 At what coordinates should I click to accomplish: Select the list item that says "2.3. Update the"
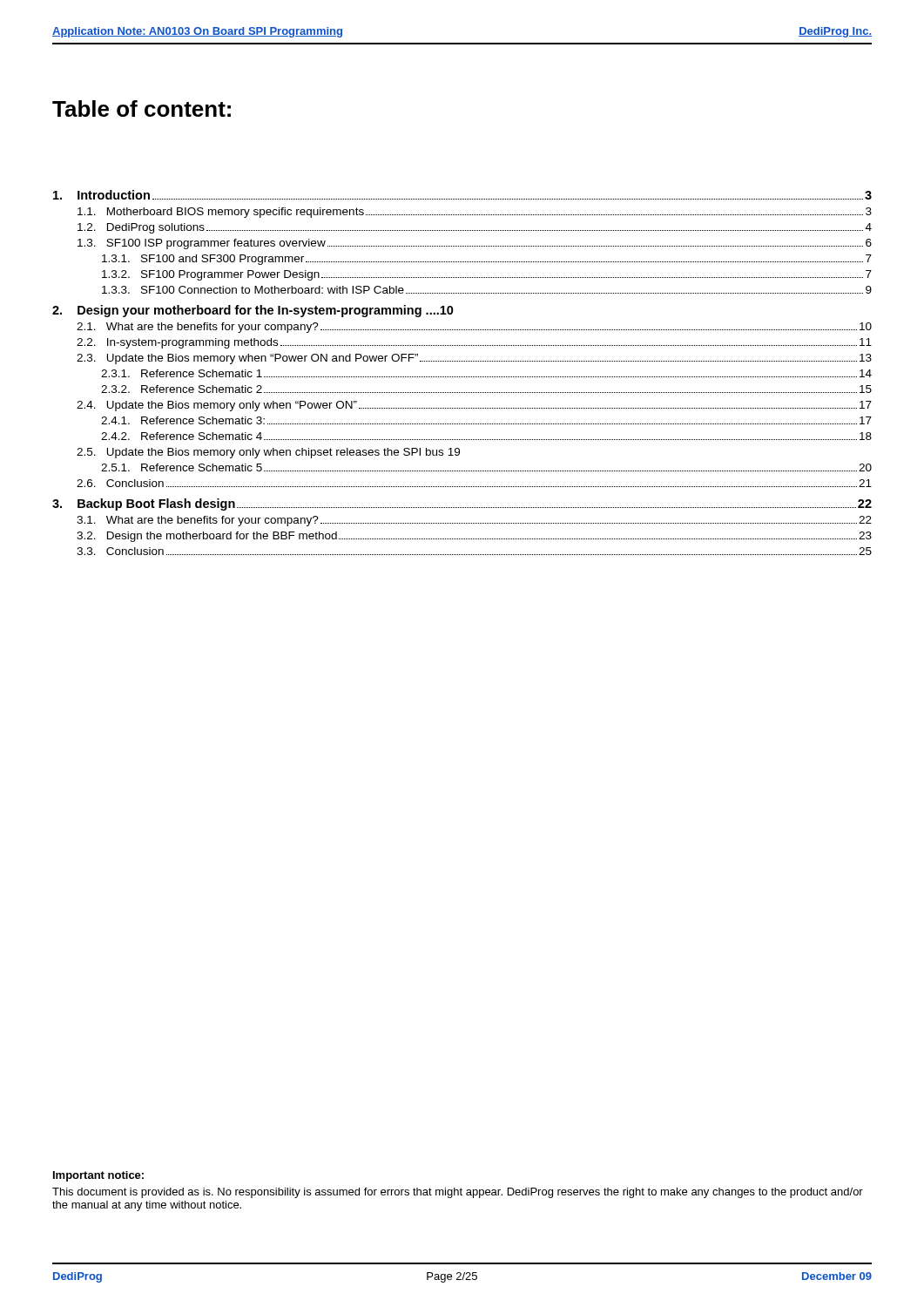(474, 358)
